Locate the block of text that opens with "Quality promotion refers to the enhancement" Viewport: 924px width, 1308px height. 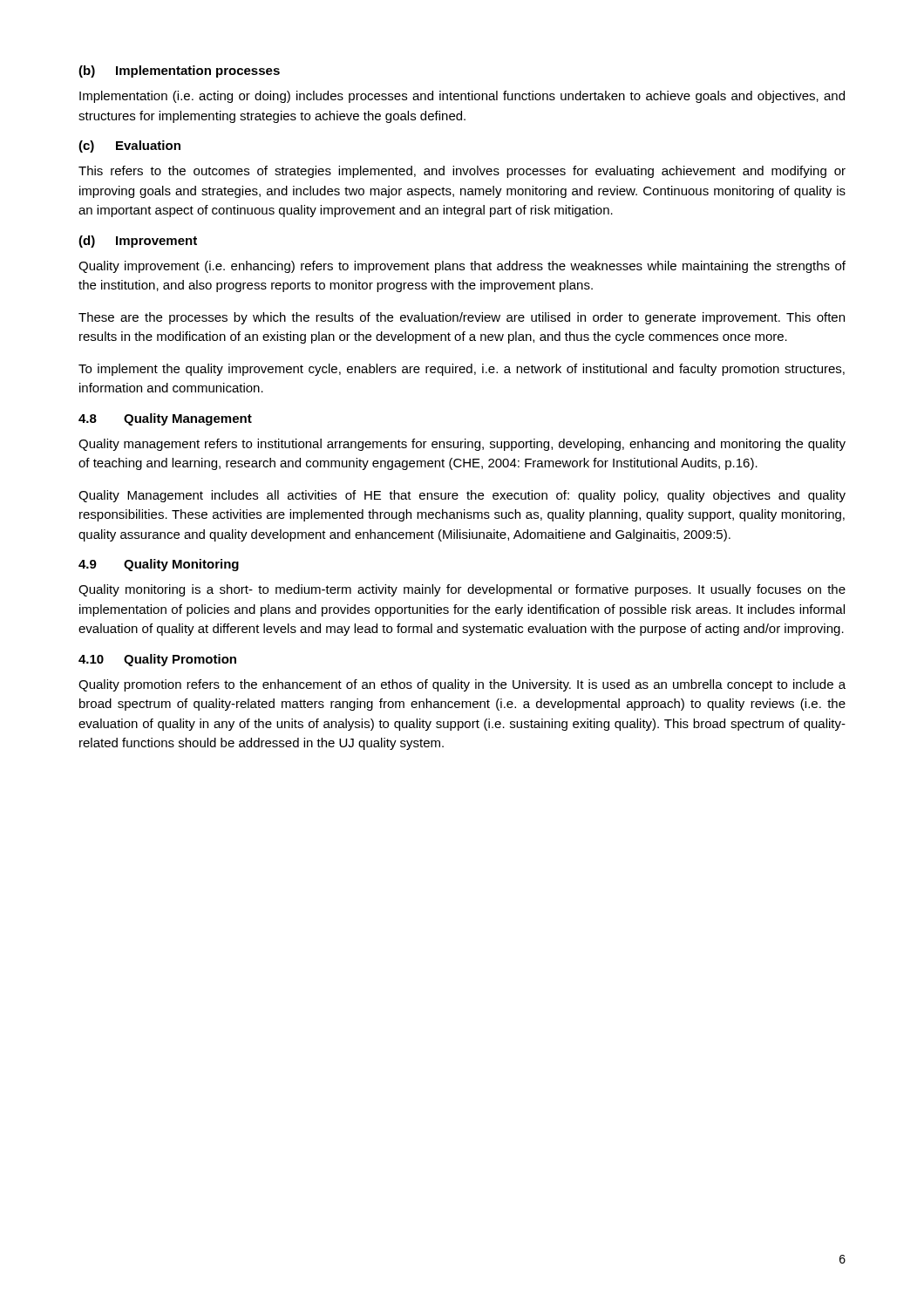[462, 714]
